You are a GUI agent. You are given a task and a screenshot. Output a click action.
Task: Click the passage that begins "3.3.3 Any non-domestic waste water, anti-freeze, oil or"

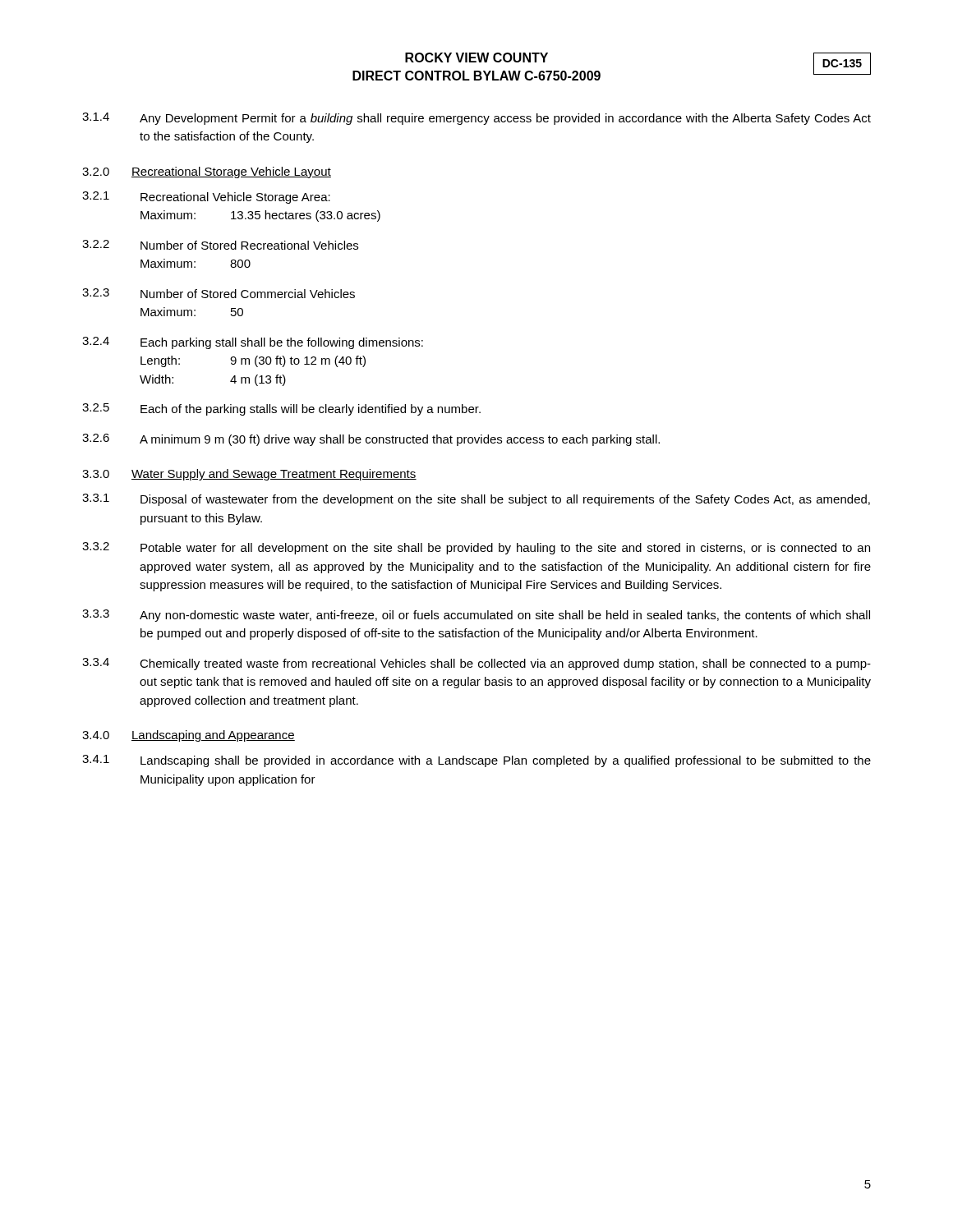pyautogui.click(x=476, y=625)
